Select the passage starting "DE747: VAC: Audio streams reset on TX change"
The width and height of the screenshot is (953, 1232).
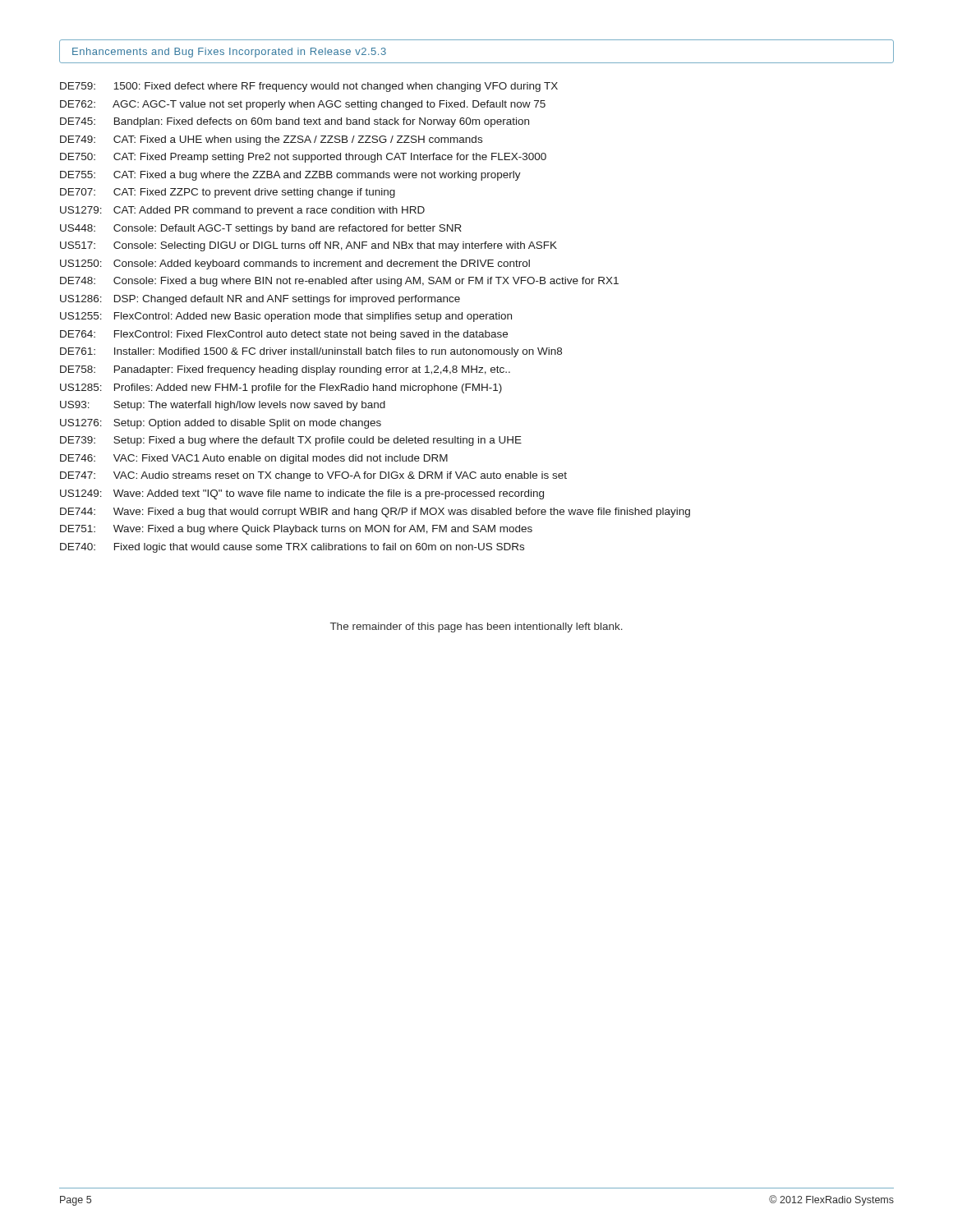point(313,476)
